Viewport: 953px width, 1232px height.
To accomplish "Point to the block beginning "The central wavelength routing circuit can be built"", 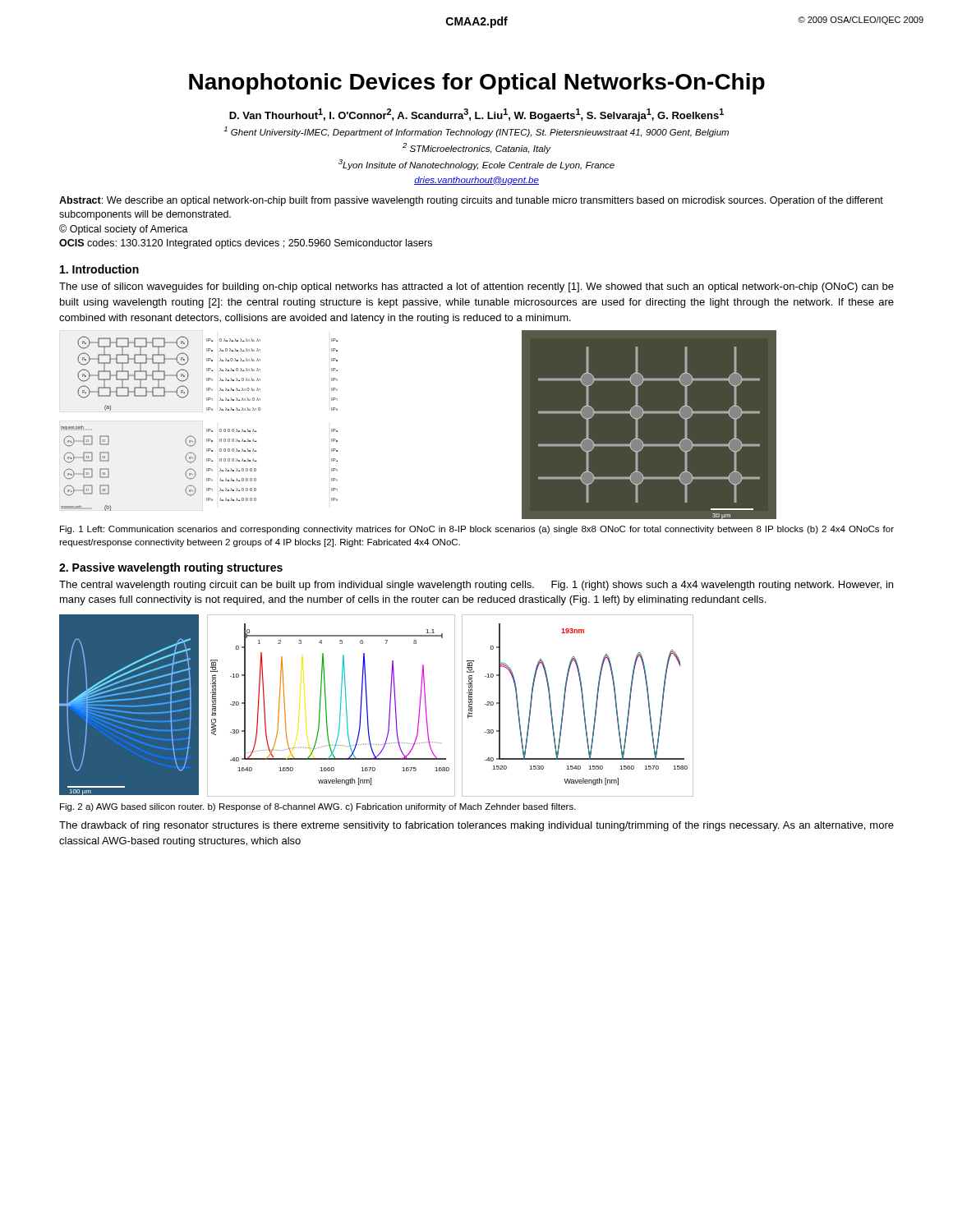I will click(x=476, y=592).
